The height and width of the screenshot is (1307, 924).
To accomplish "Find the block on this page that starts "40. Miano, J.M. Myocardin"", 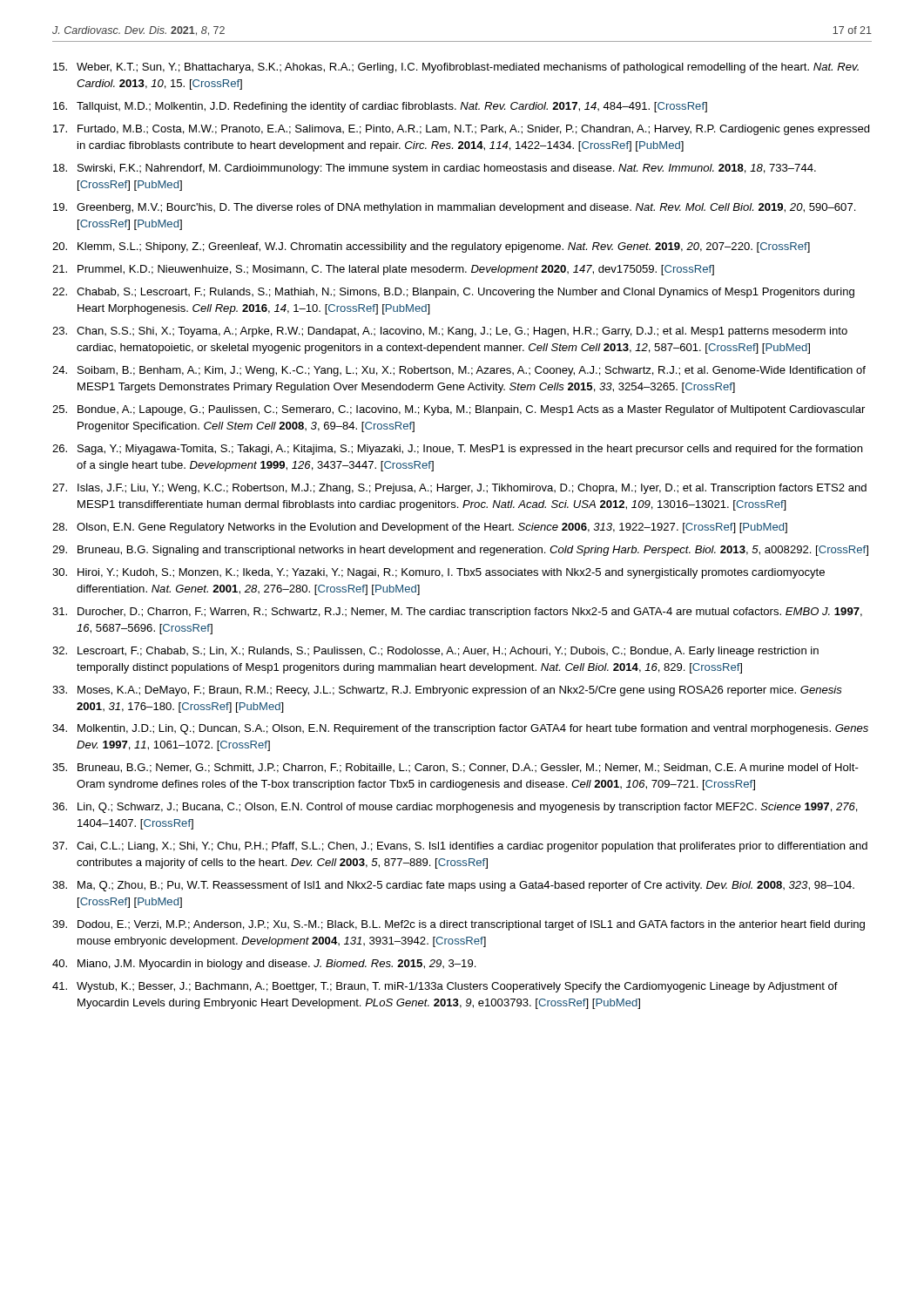I will (462, 964).
